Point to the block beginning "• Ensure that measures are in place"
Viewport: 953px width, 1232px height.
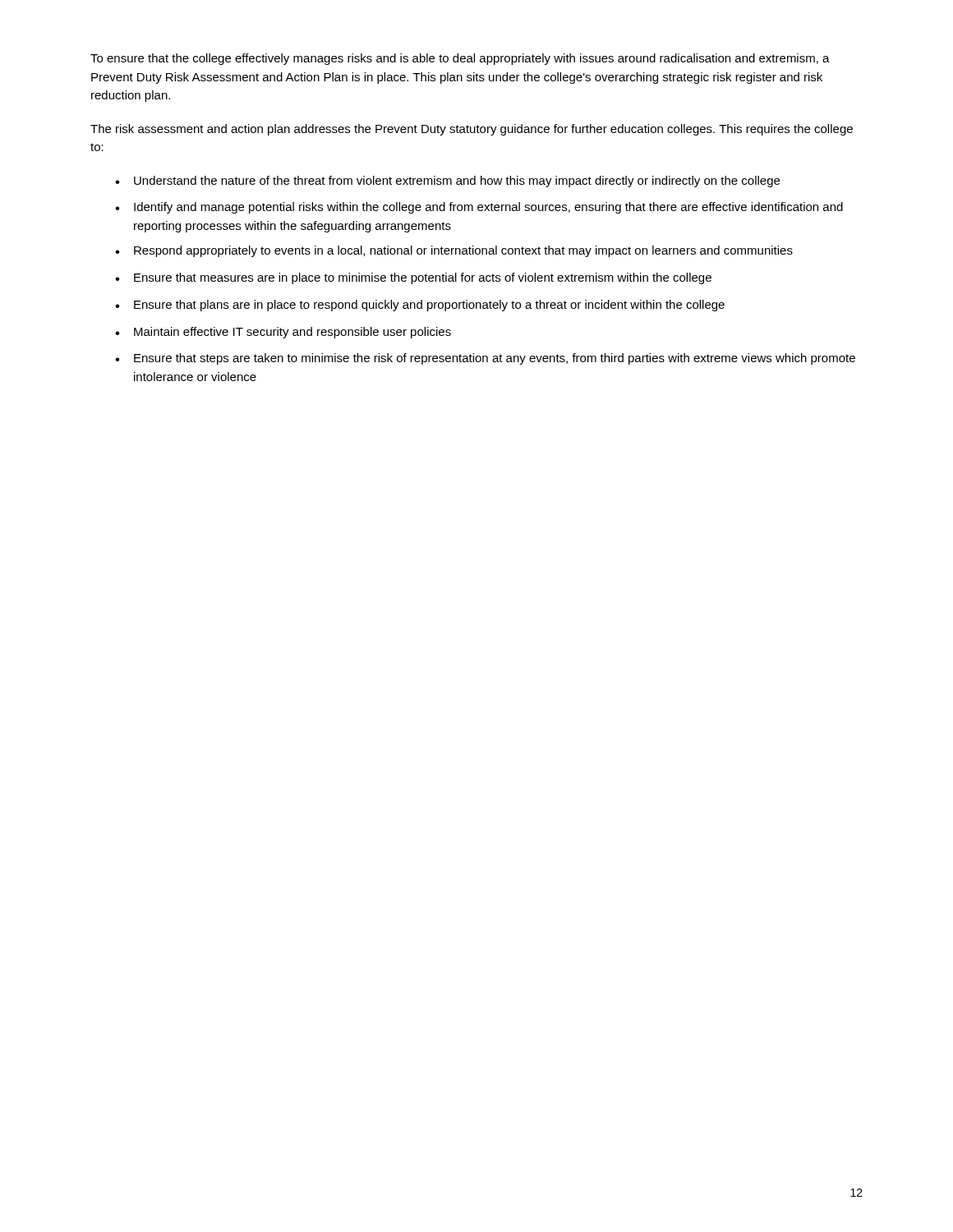click(489, 279)
